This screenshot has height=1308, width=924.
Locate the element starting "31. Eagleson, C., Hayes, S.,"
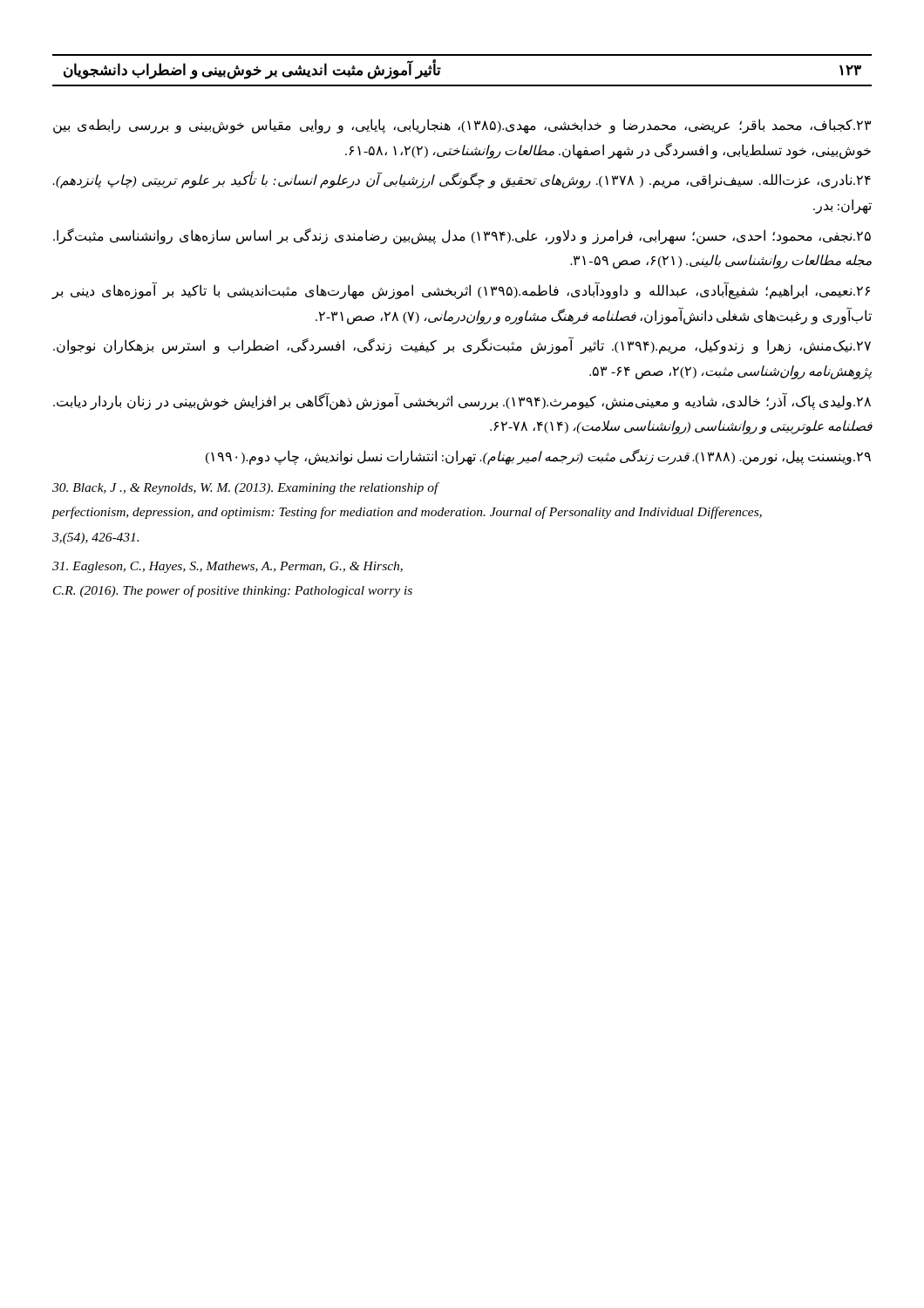(232, 578)
